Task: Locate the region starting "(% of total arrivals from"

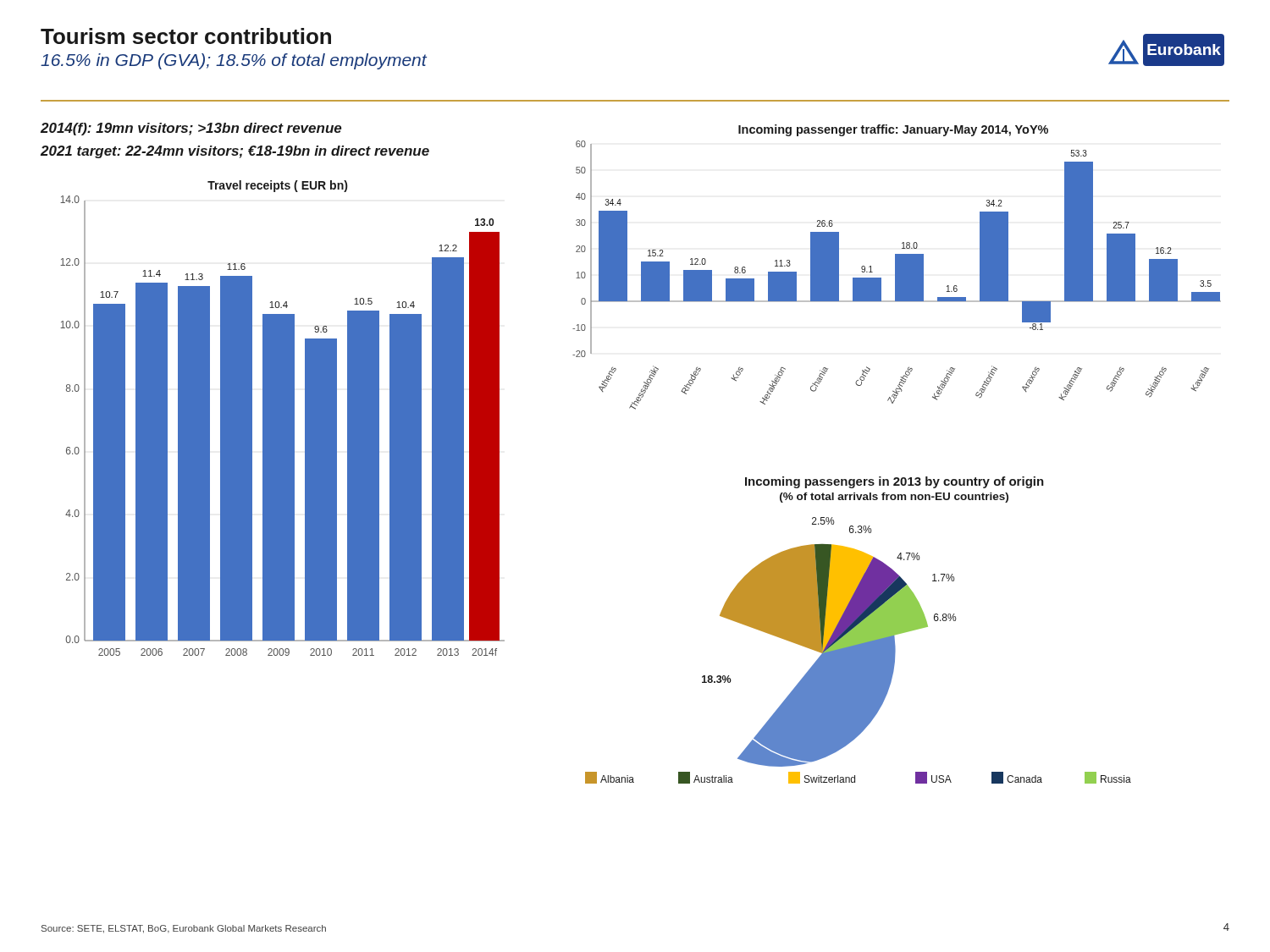Action: pos(894,496)
